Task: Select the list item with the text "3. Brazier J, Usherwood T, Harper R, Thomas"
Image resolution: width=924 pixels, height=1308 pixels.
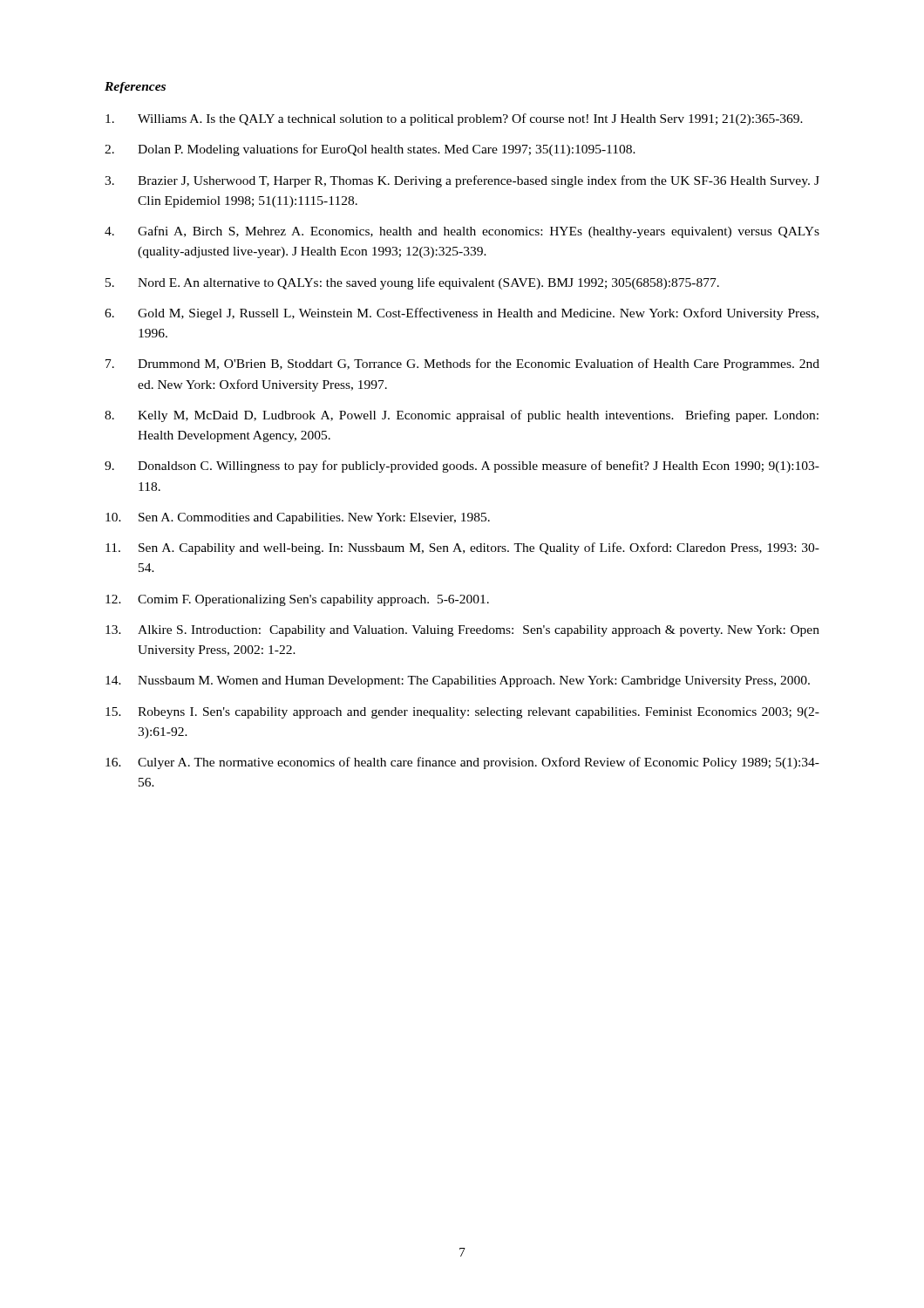Action: tap(462, 190)
